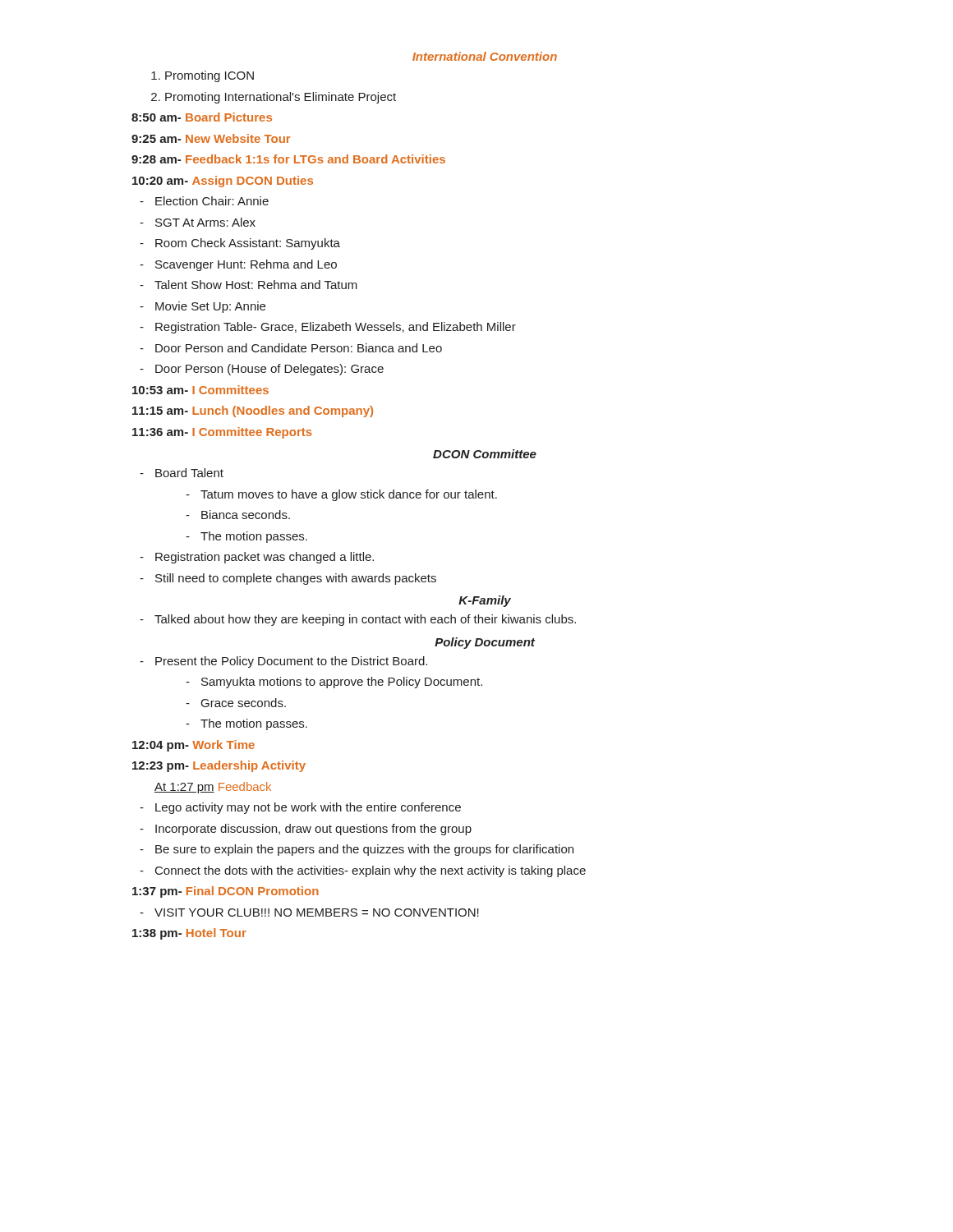Image resolution: width=953 pixels, height=1232 pixels.
Task: Locate the passage starting "At 1:27 pm"
Action: (213, 786)
